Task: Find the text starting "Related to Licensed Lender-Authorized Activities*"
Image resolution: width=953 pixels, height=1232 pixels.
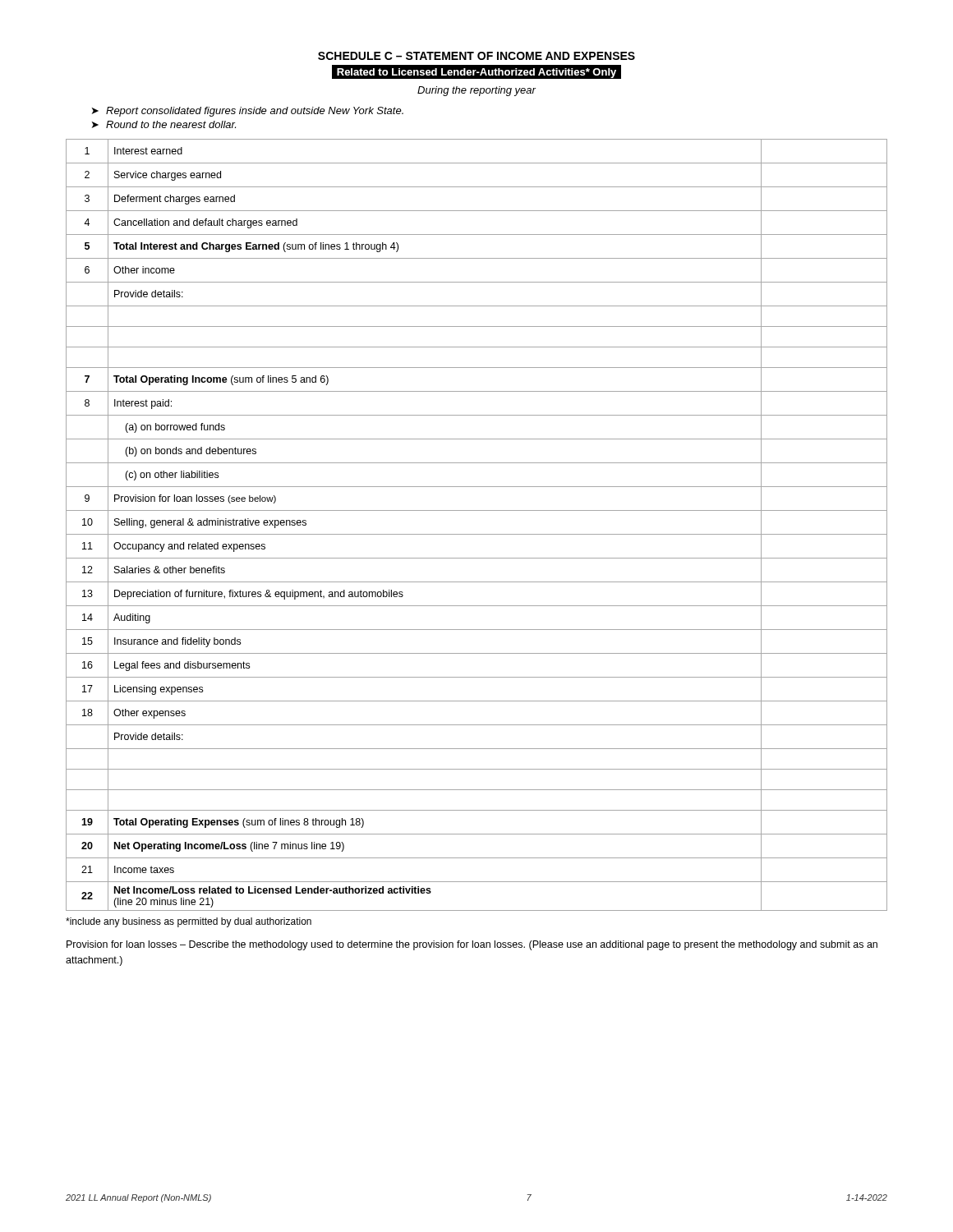Action: [476, 72]
